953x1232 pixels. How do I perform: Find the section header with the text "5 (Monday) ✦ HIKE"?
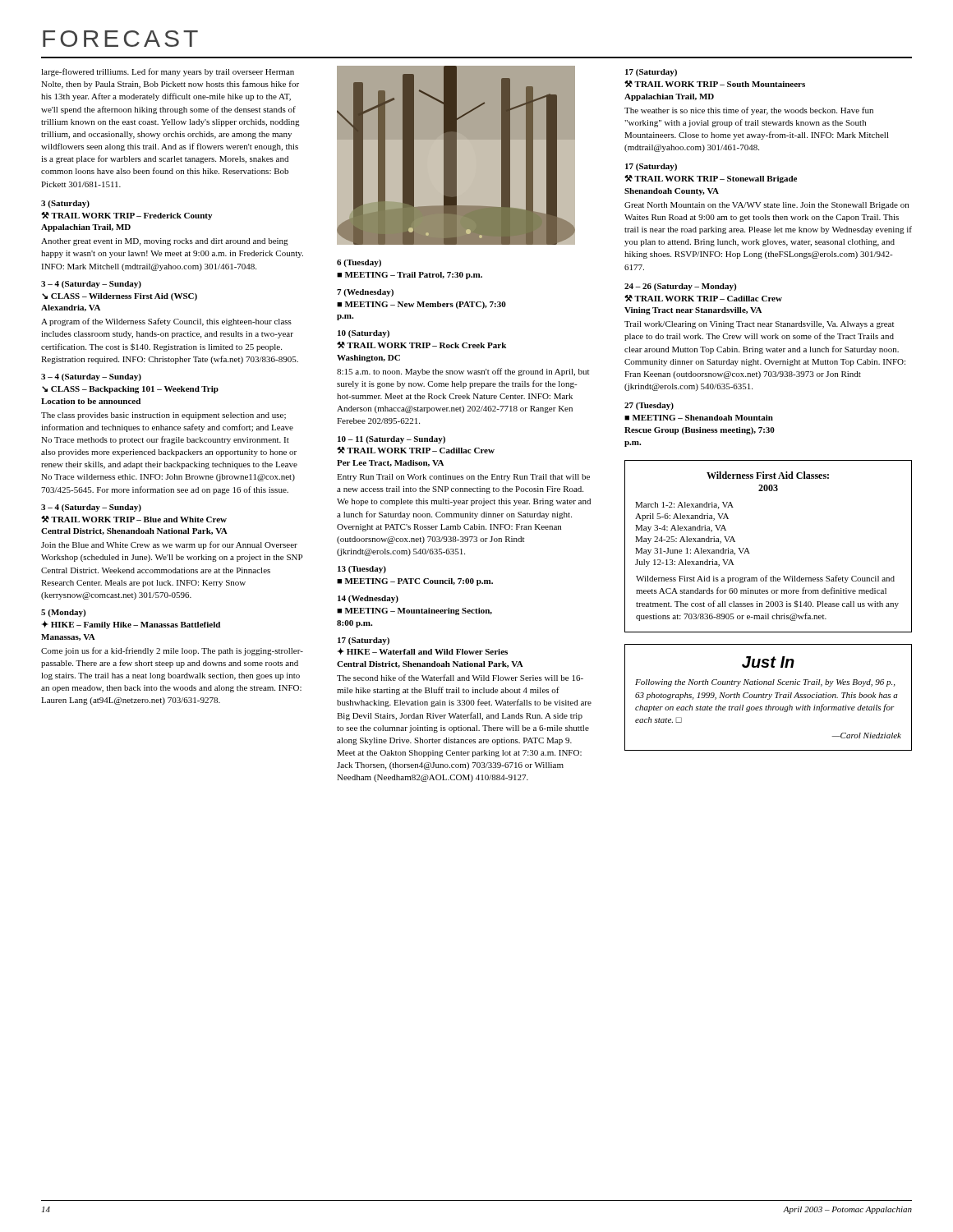click(x=173, y=625)
